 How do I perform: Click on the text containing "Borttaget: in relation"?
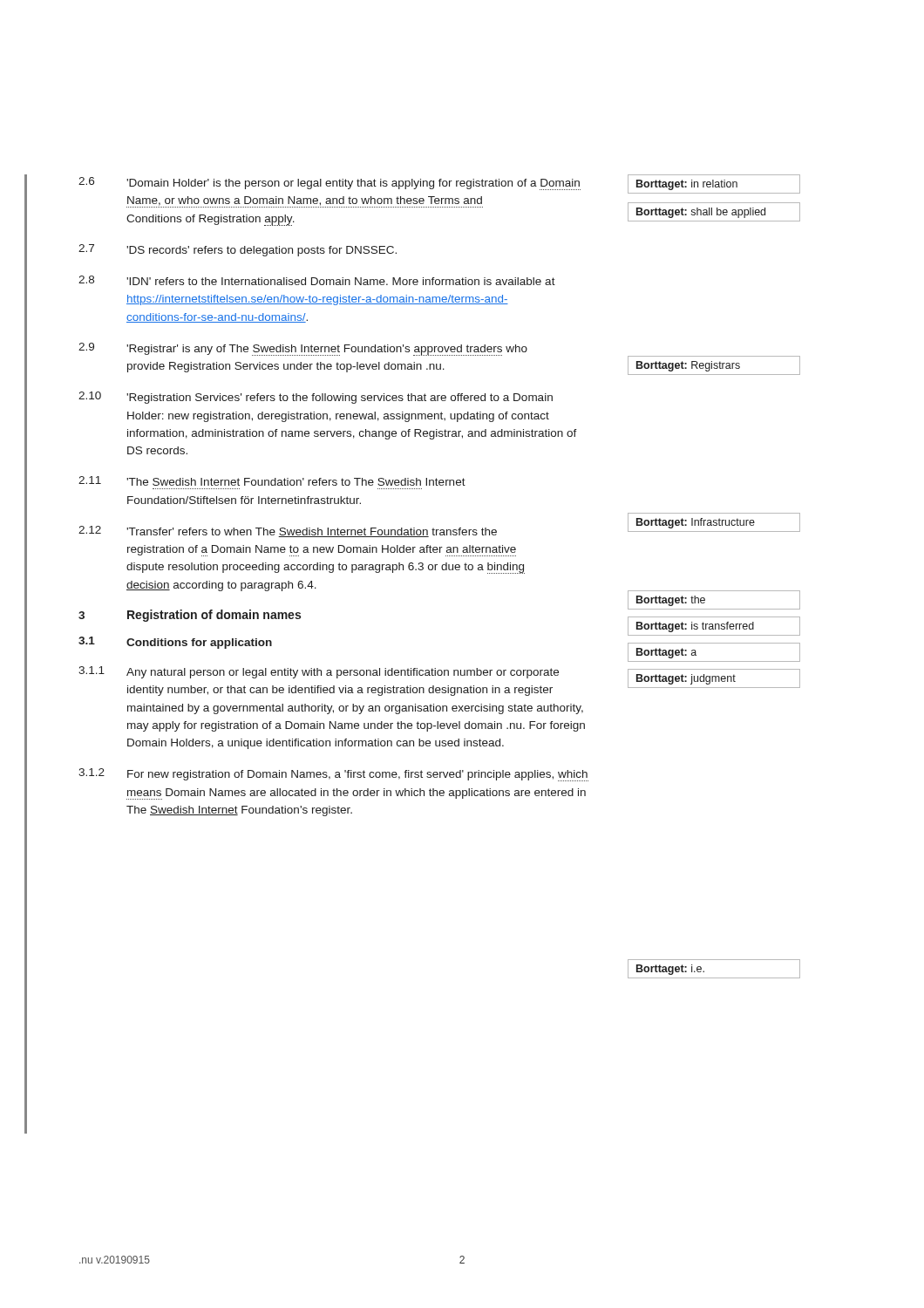click(687, 184)
